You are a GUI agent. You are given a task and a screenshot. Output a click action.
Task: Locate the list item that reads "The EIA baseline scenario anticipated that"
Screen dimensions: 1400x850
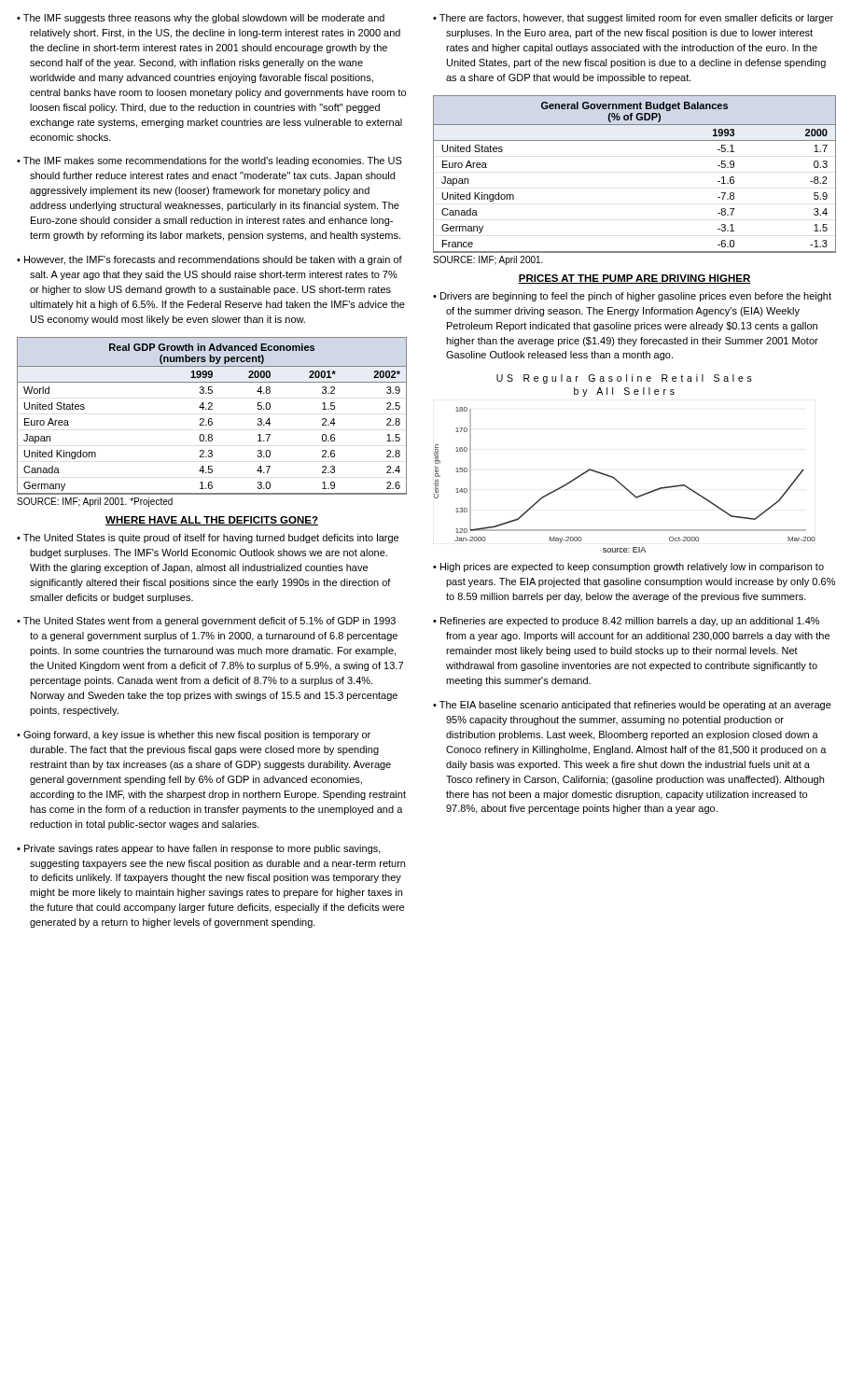(x=635, y=757)
